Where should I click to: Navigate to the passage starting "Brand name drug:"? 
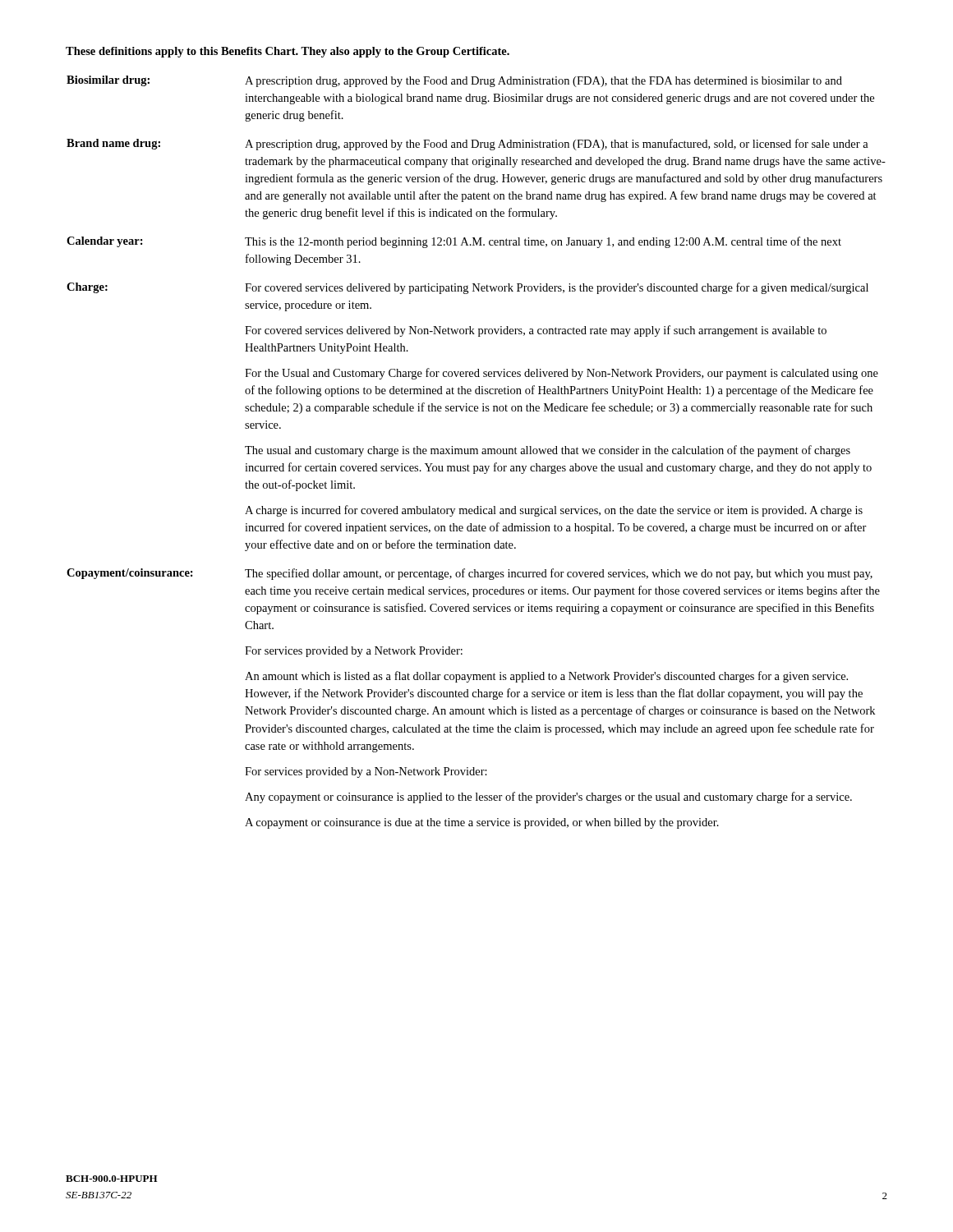tap(114, 143)
